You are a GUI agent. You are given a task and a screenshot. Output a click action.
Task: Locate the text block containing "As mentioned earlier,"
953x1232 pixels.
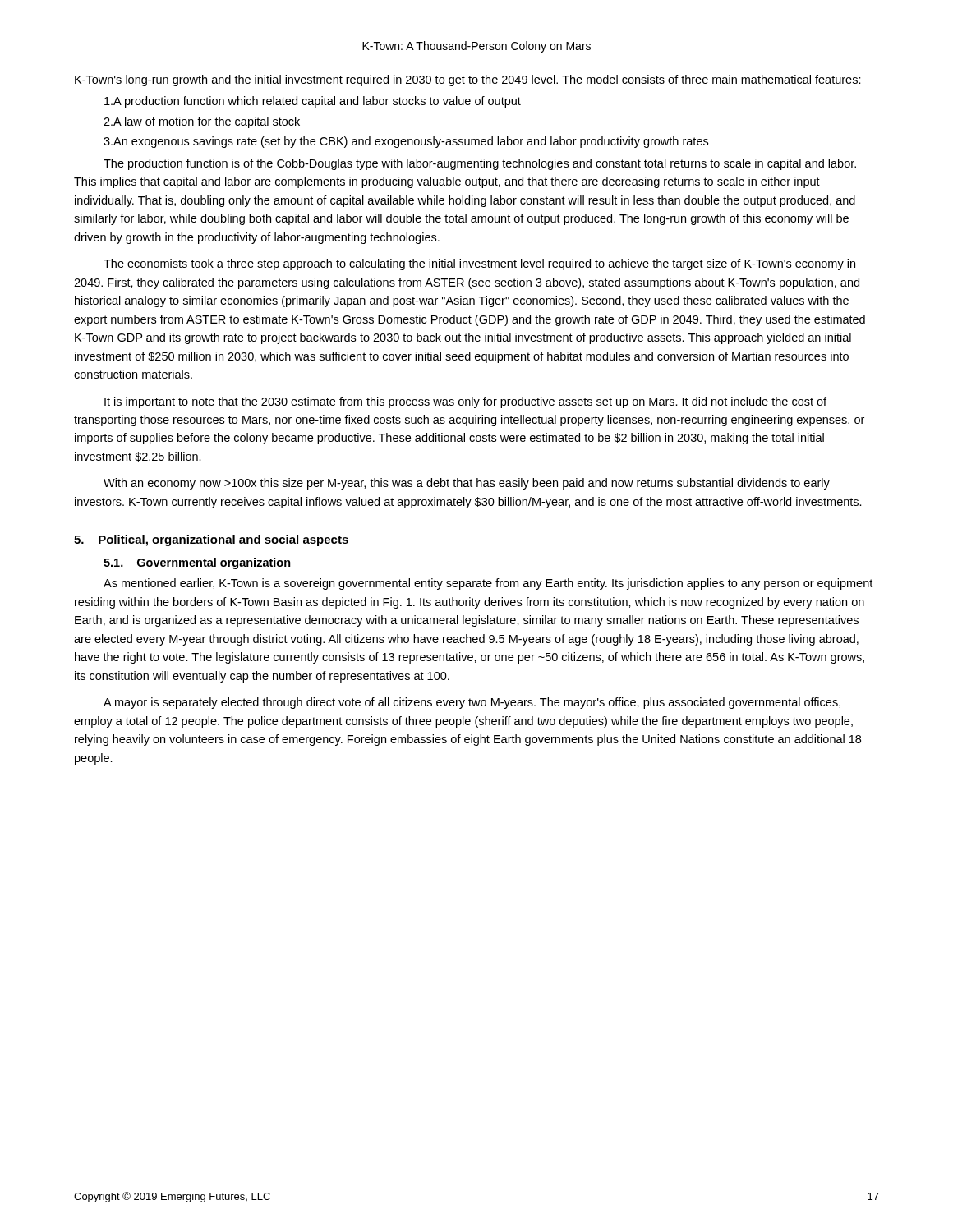(476, 630)
